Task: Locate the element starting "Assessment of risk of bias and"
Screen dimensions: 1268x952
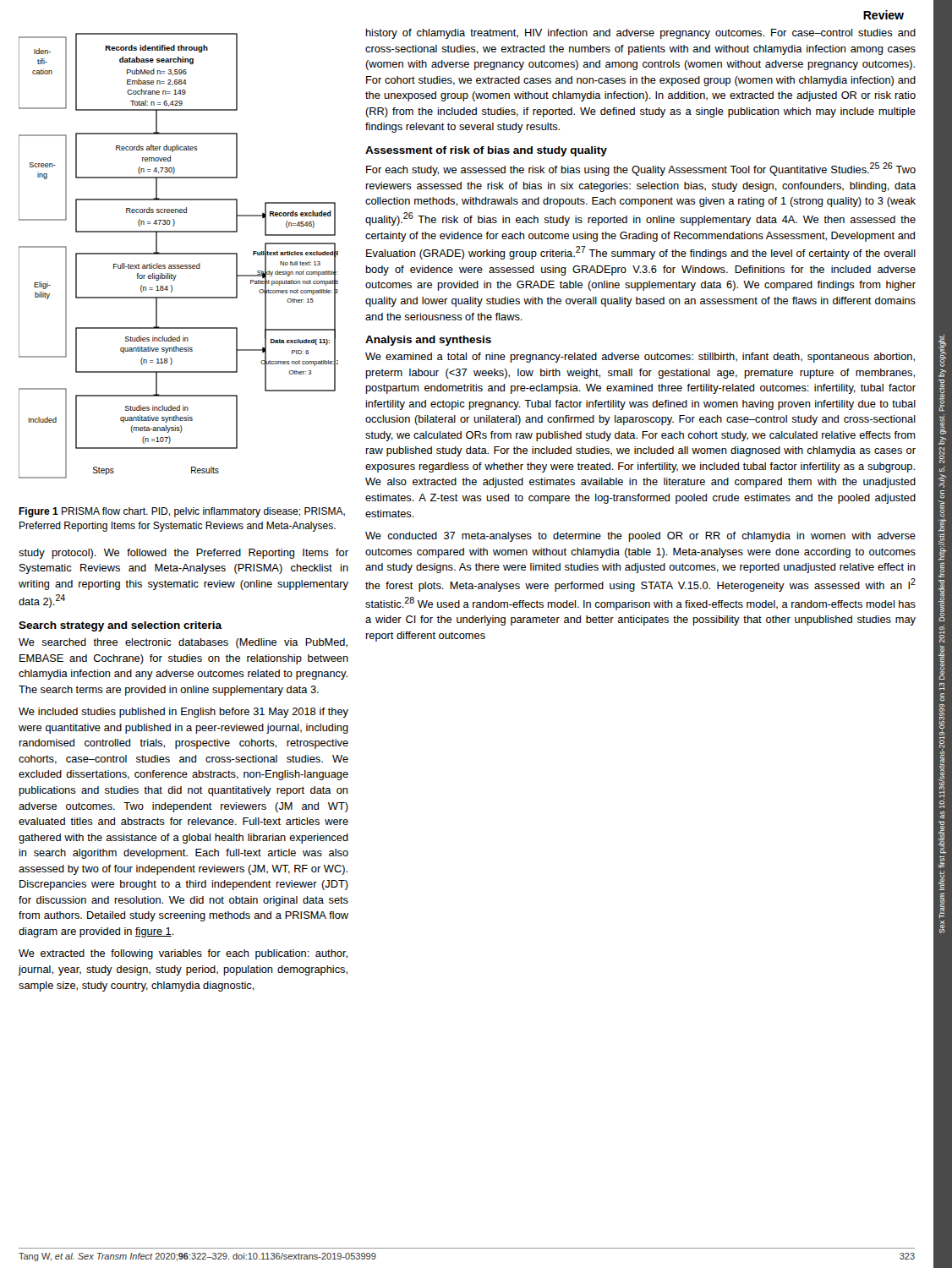Action: tap(486, 150)
